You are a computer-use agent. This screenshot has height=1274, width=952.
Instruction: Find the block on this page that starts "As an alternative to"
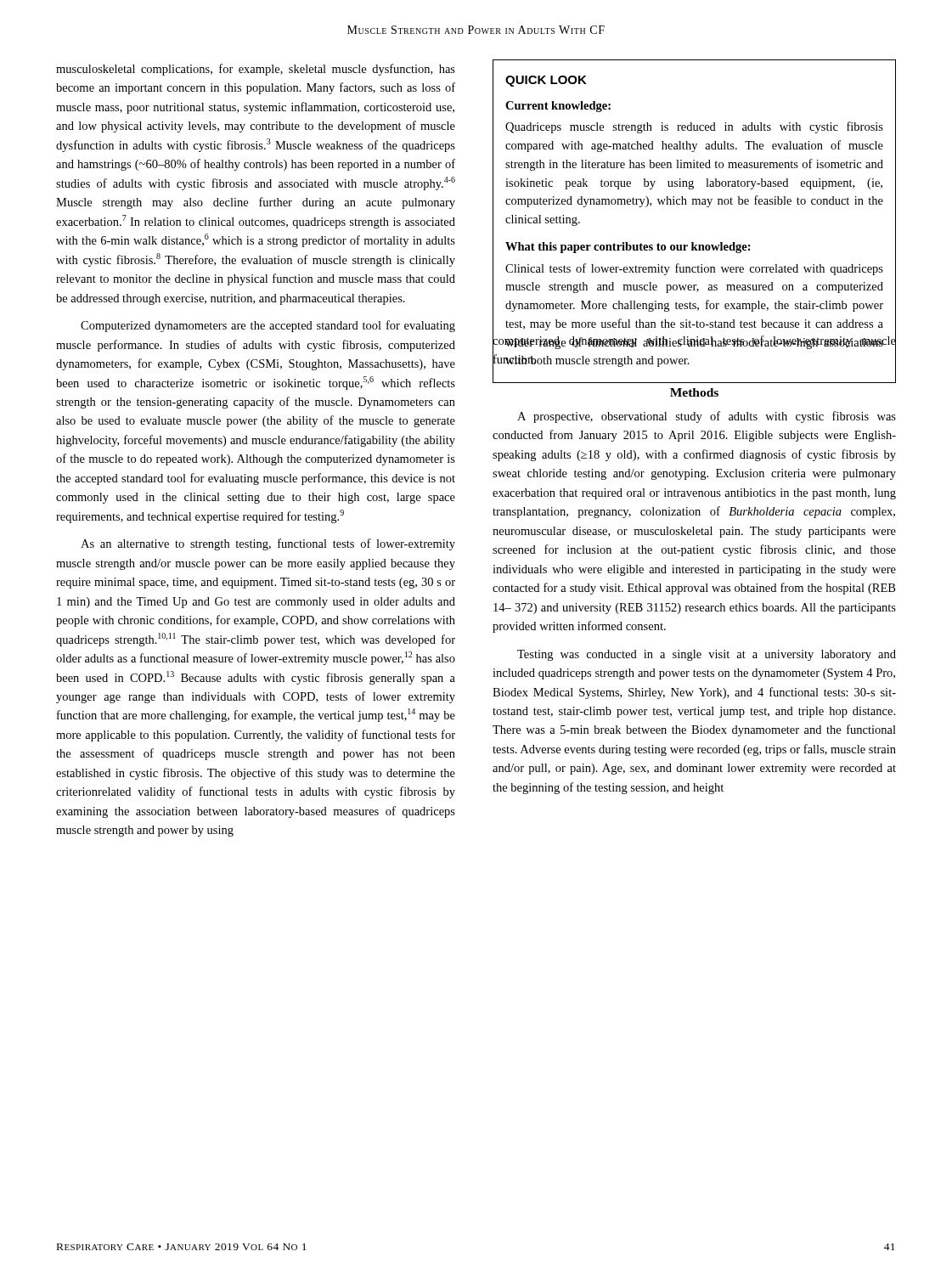(256, 687)
